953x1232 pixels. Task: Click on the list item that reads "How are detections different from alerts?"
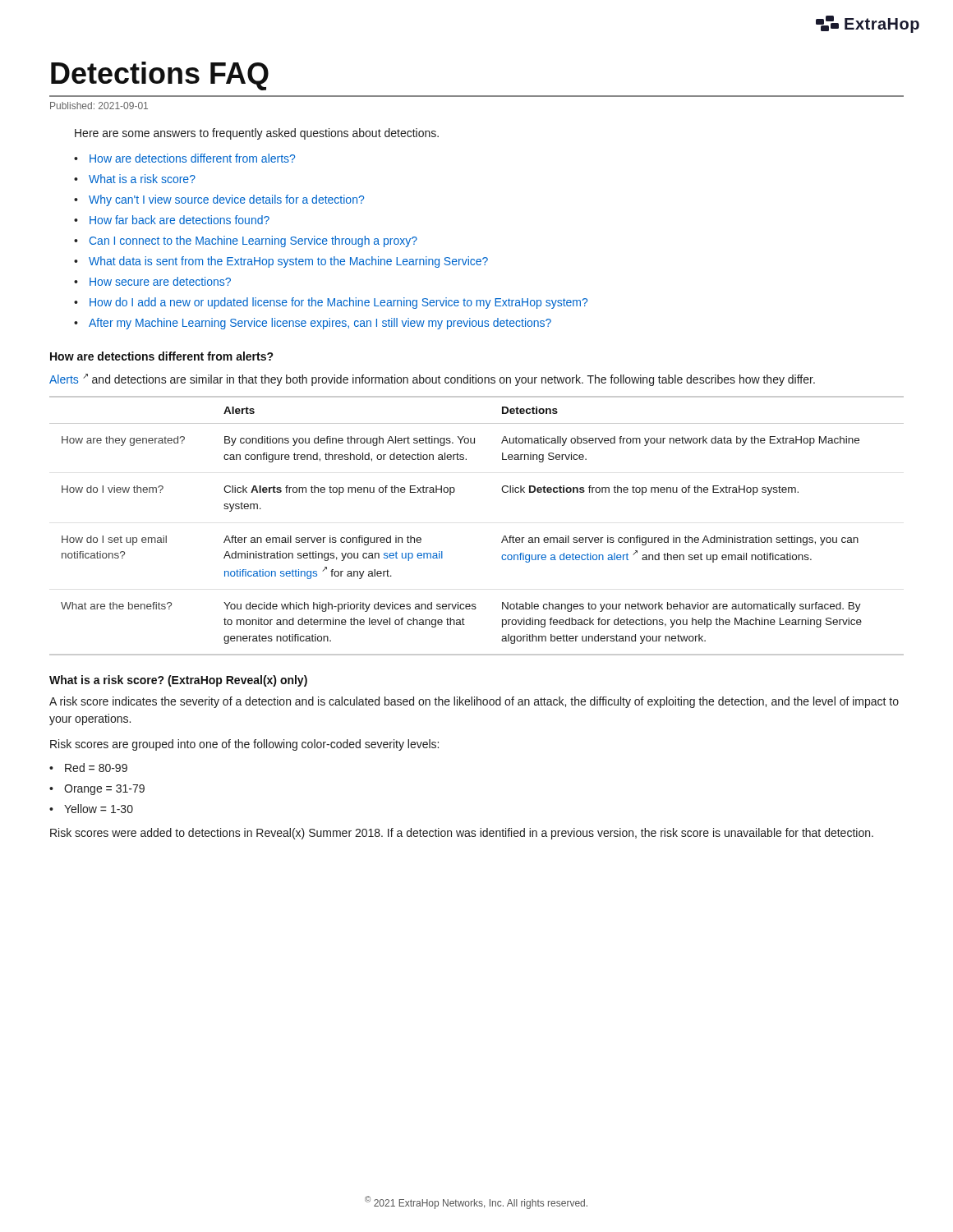tap(192, 158)
